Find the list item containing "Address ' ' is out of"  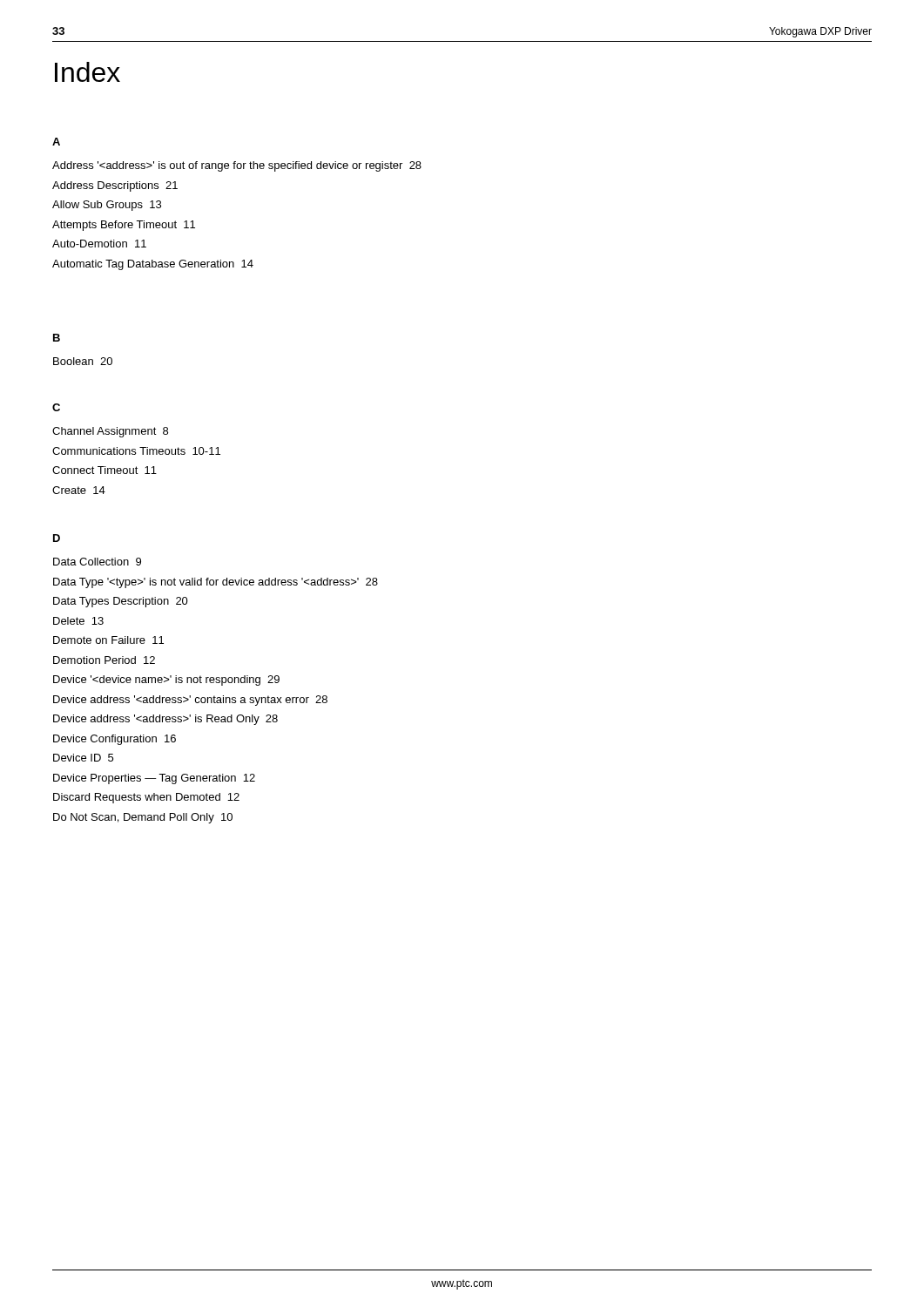[x=237, y=165]
